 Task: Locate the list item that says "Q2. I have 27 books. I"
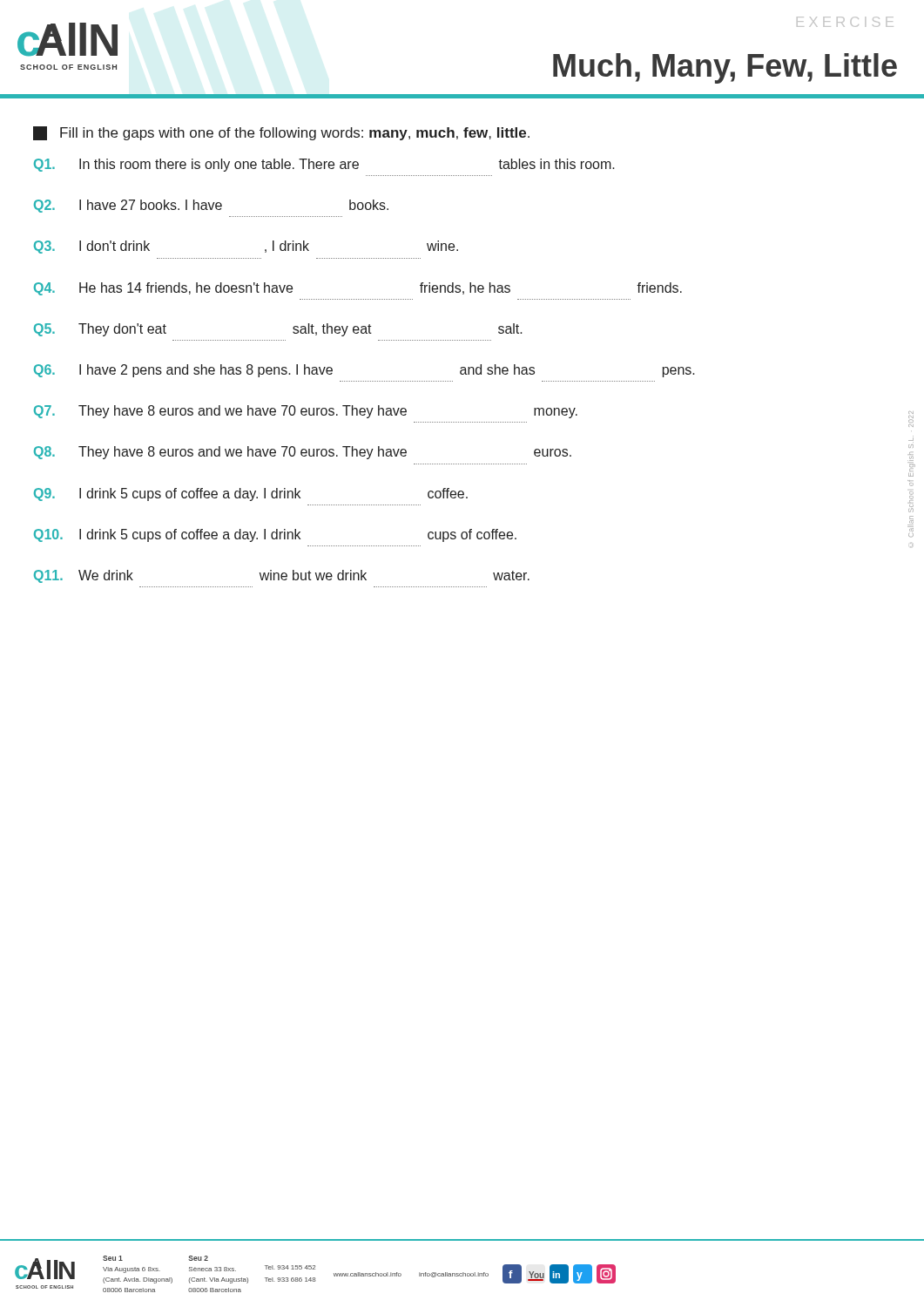[211, 205]
